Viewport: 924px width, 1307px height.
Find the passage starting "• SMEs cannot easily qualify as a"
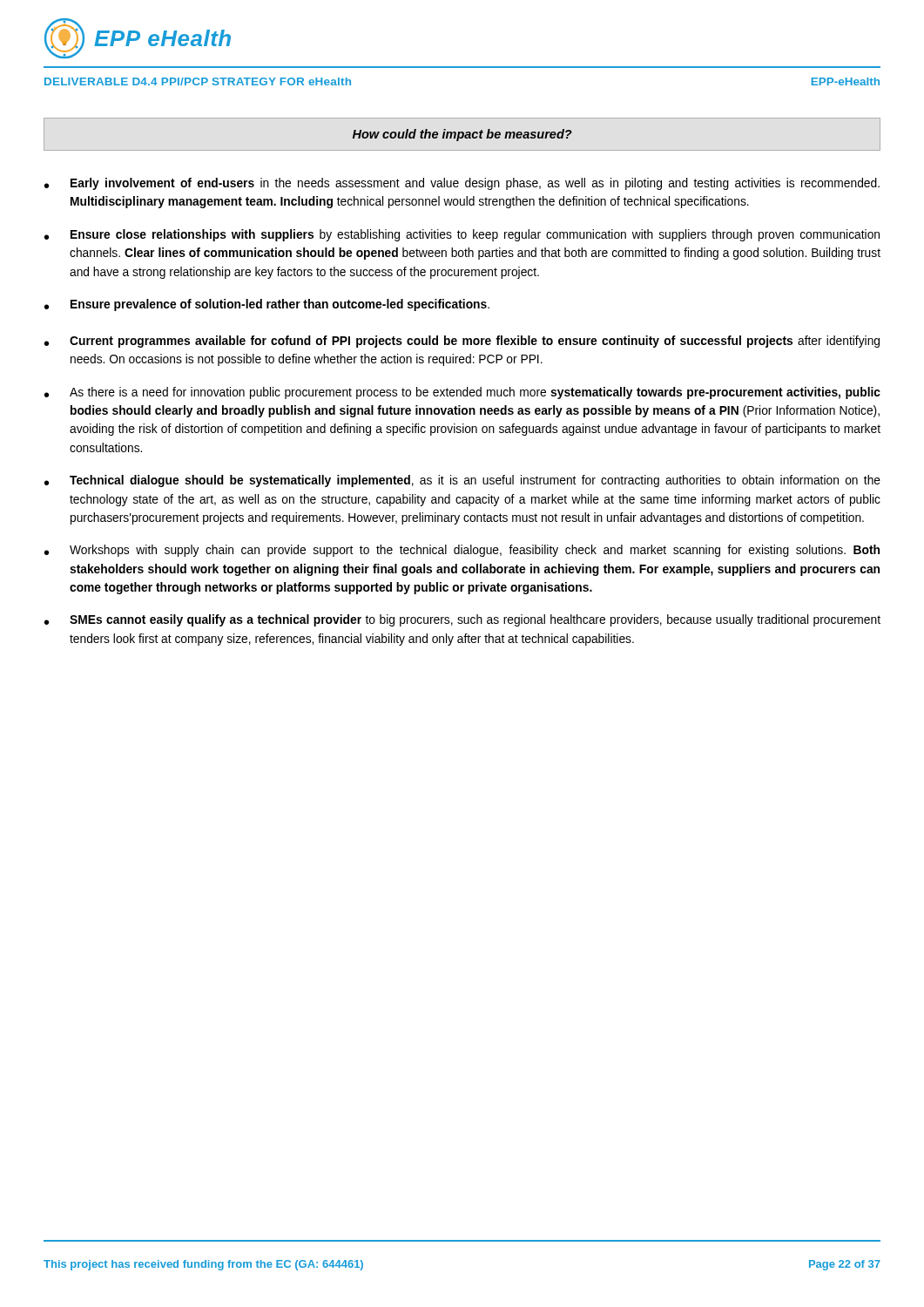coord(462,630)
